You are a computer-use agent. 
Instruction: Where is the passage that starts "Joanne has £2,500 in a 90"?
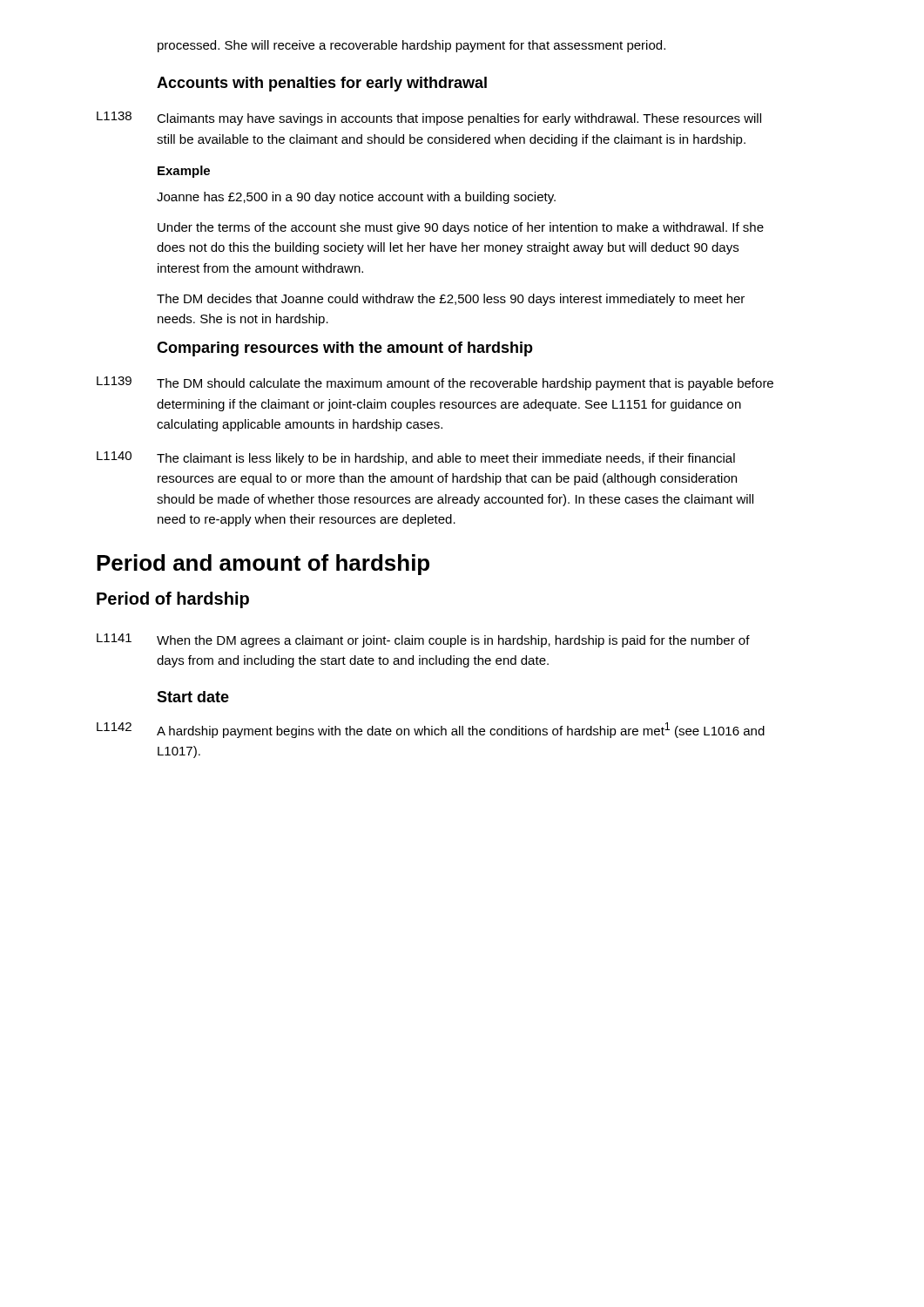tap(466, 196)
